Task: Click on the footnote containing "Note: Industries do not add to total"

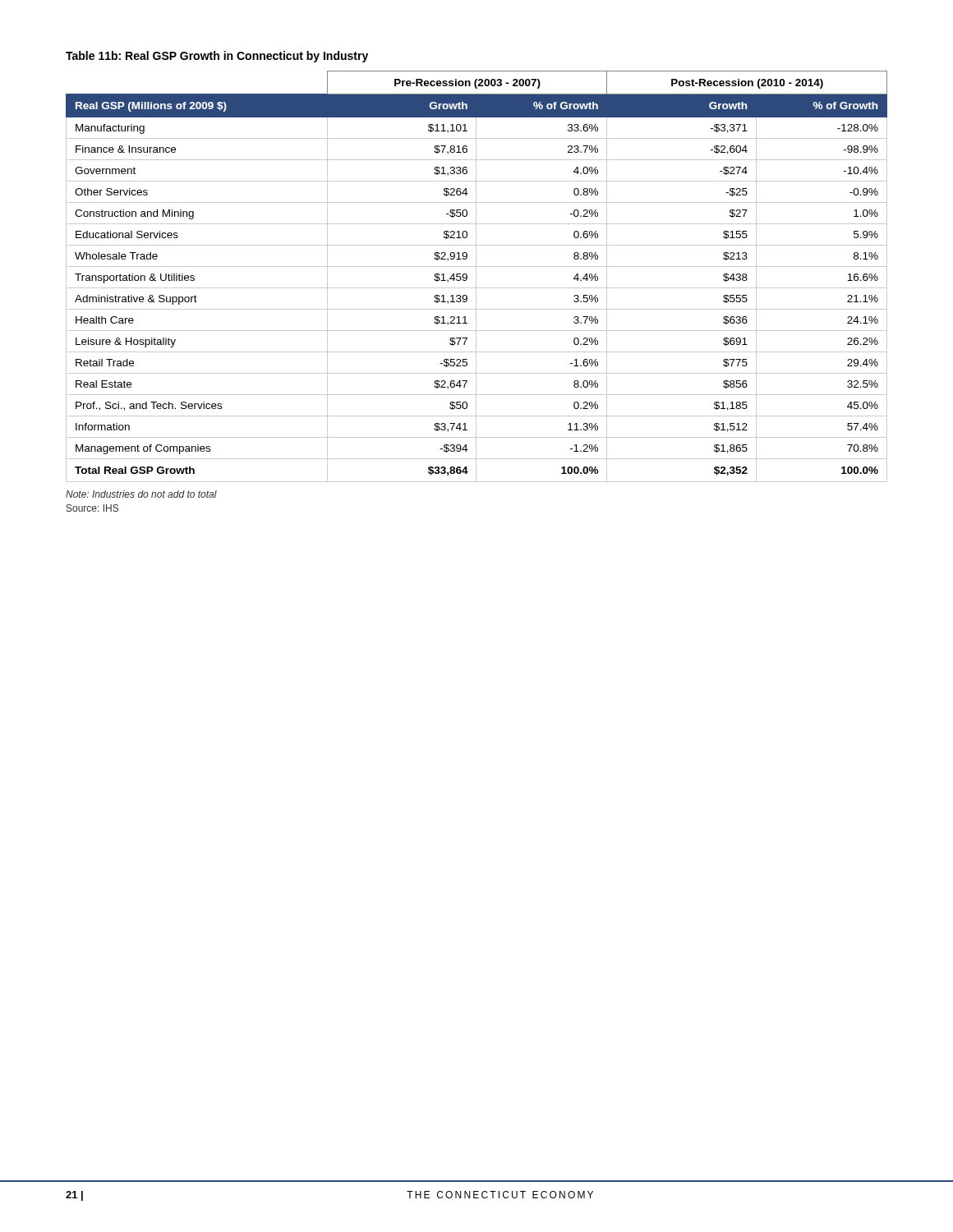Action: (x=141, y=494)
